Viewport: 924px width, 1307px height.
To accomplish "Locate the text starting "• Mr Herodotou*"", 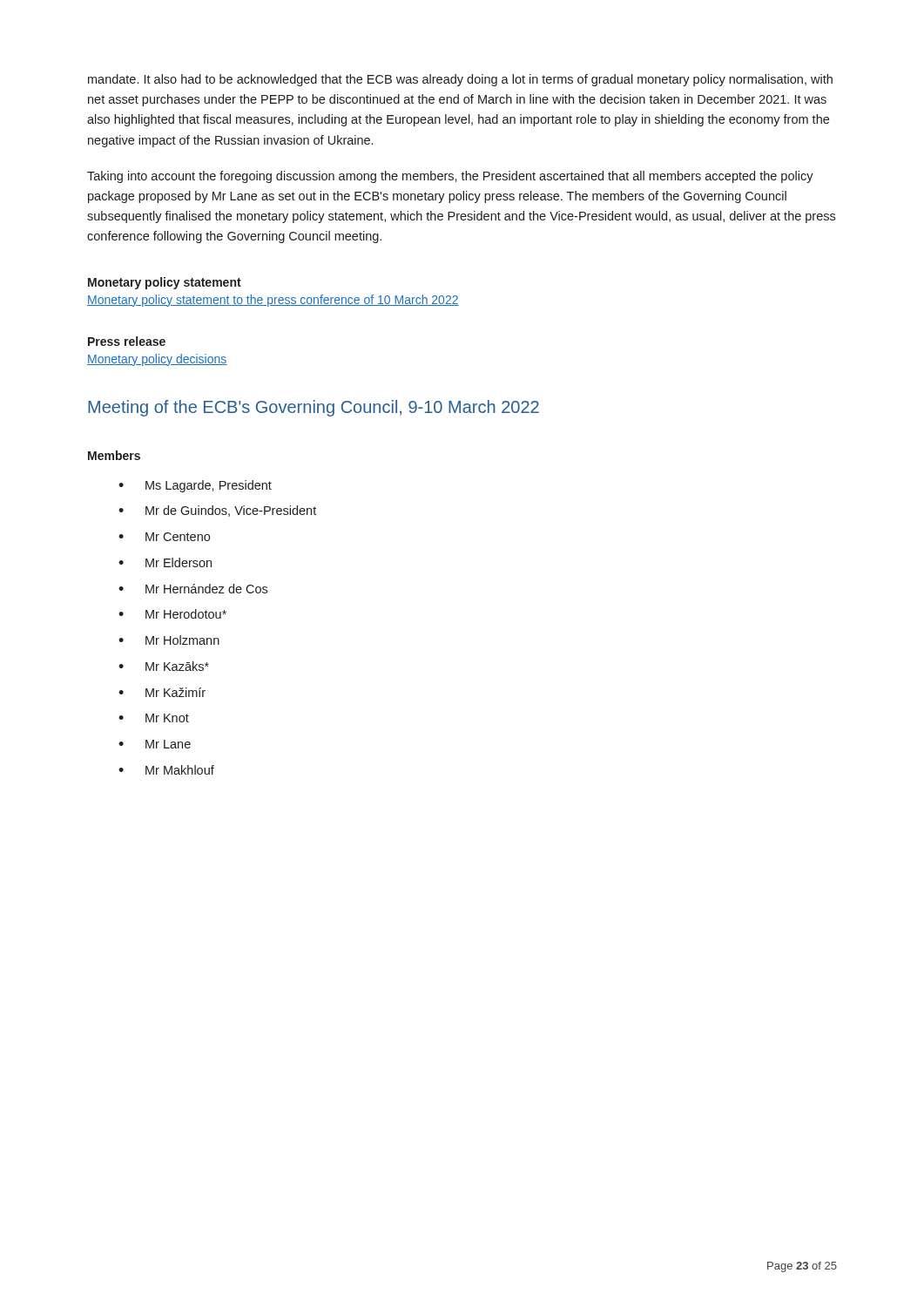I will [x=173, y=615].
